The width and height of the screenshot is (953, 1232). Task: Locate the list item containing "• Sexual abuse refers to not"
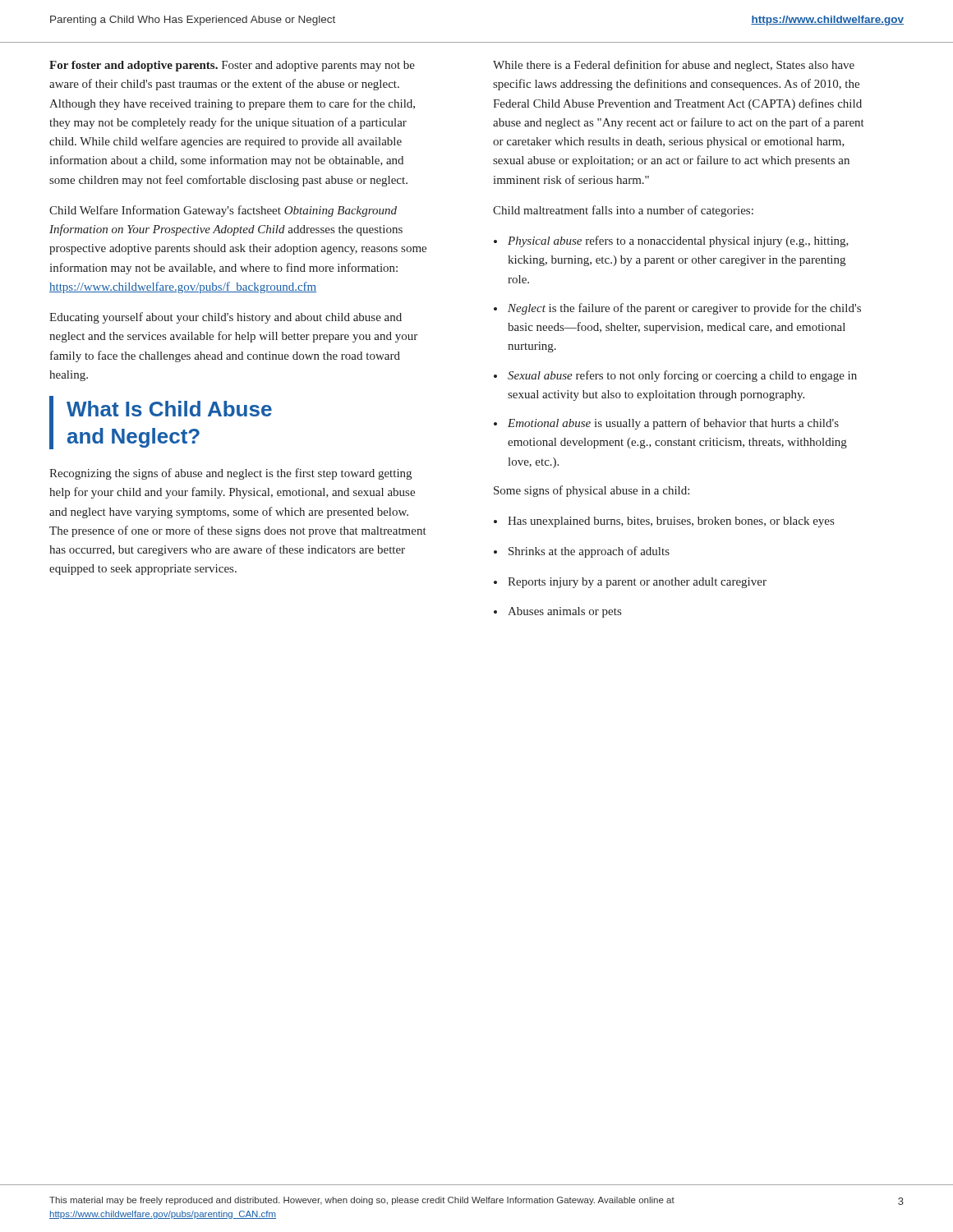tap(682, 385)
